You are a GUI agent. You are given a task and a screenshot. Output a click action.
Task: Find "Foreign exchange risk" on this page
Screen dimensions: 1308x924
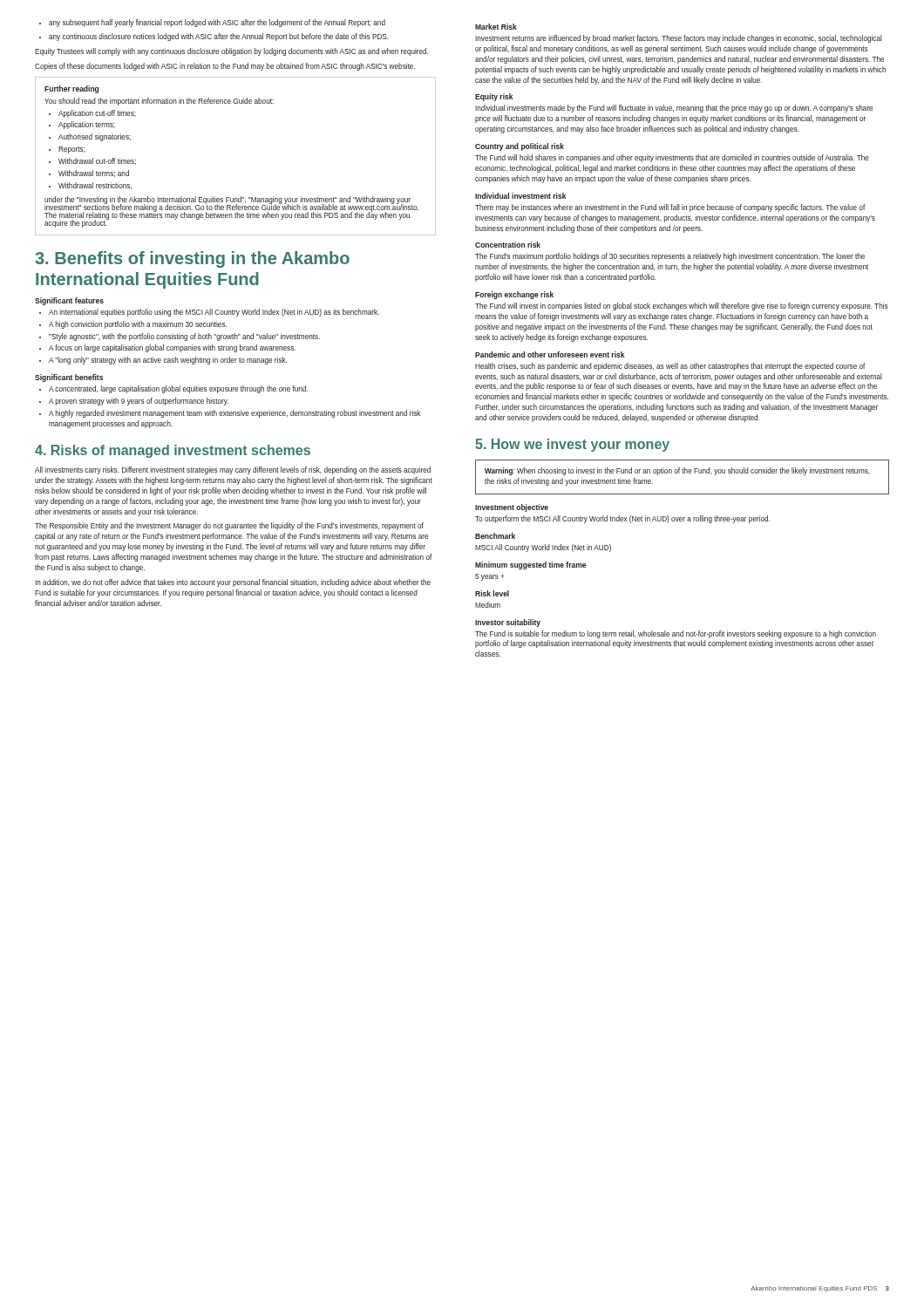click(x=514, y=295)
